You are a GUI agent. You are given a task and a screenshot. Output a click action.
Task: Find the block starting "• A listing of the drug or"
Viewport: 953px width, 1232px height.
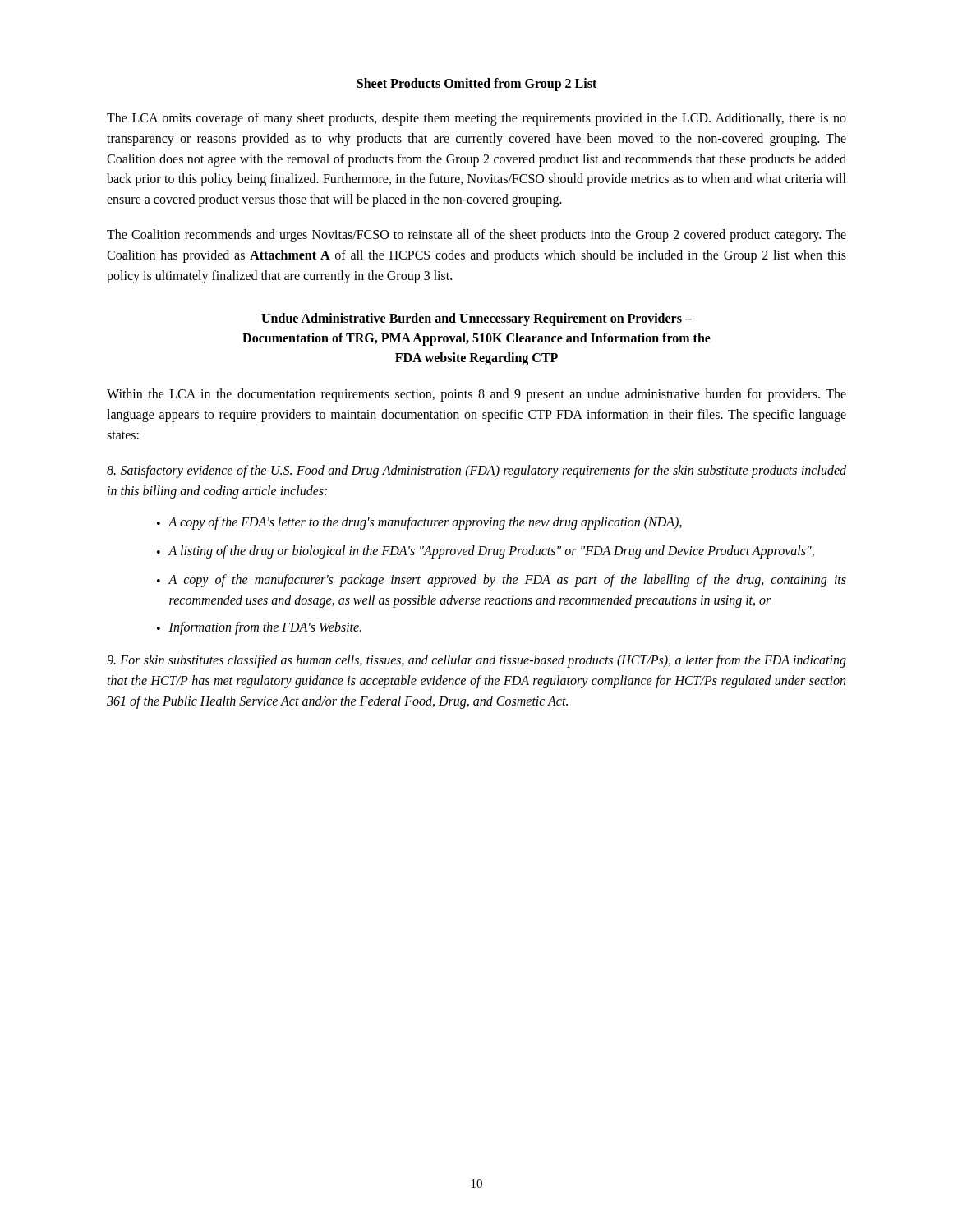point(485,552)
